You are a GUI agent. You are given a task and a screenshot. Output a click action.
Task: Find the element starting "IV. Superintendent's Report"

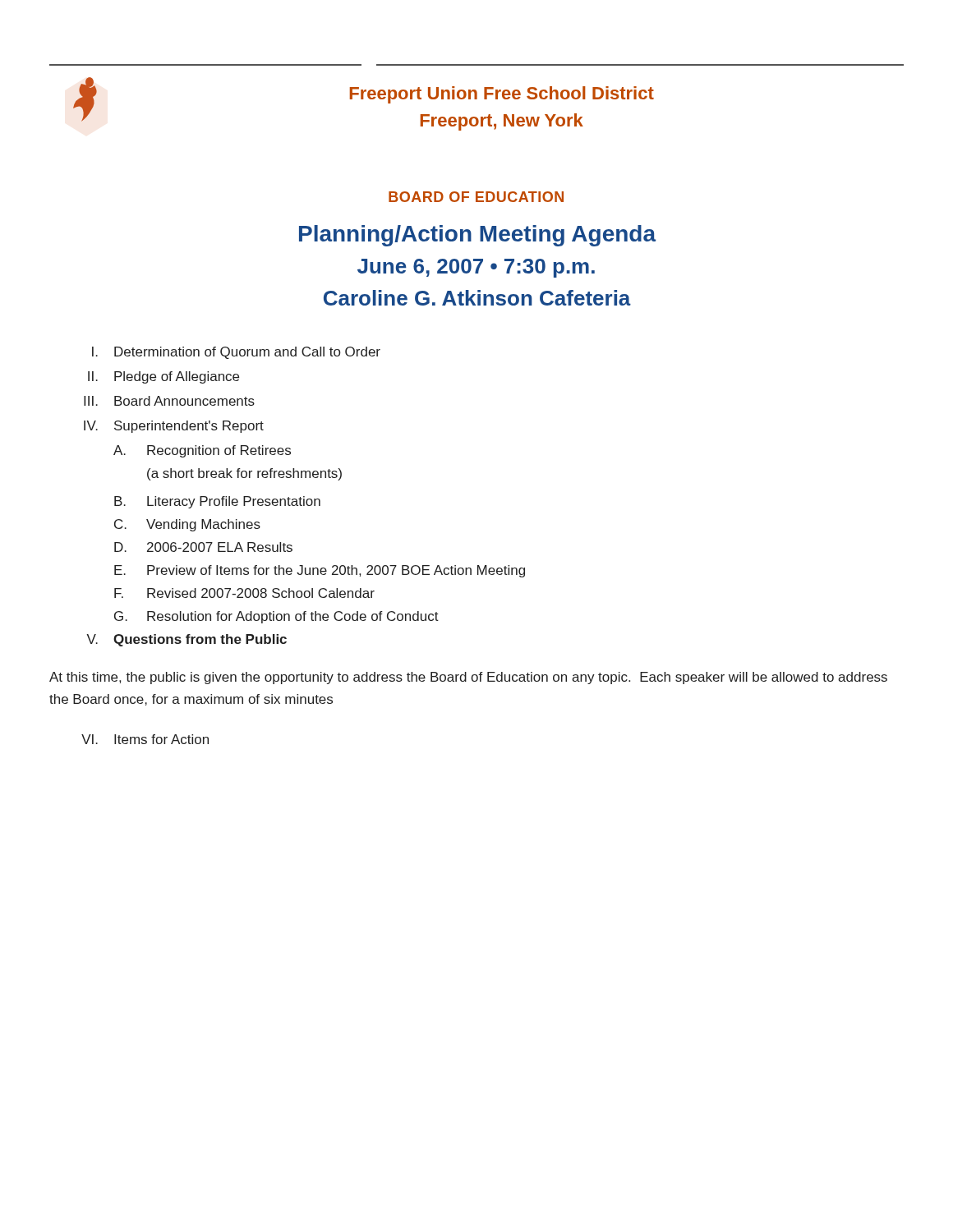tap(174, 427)
